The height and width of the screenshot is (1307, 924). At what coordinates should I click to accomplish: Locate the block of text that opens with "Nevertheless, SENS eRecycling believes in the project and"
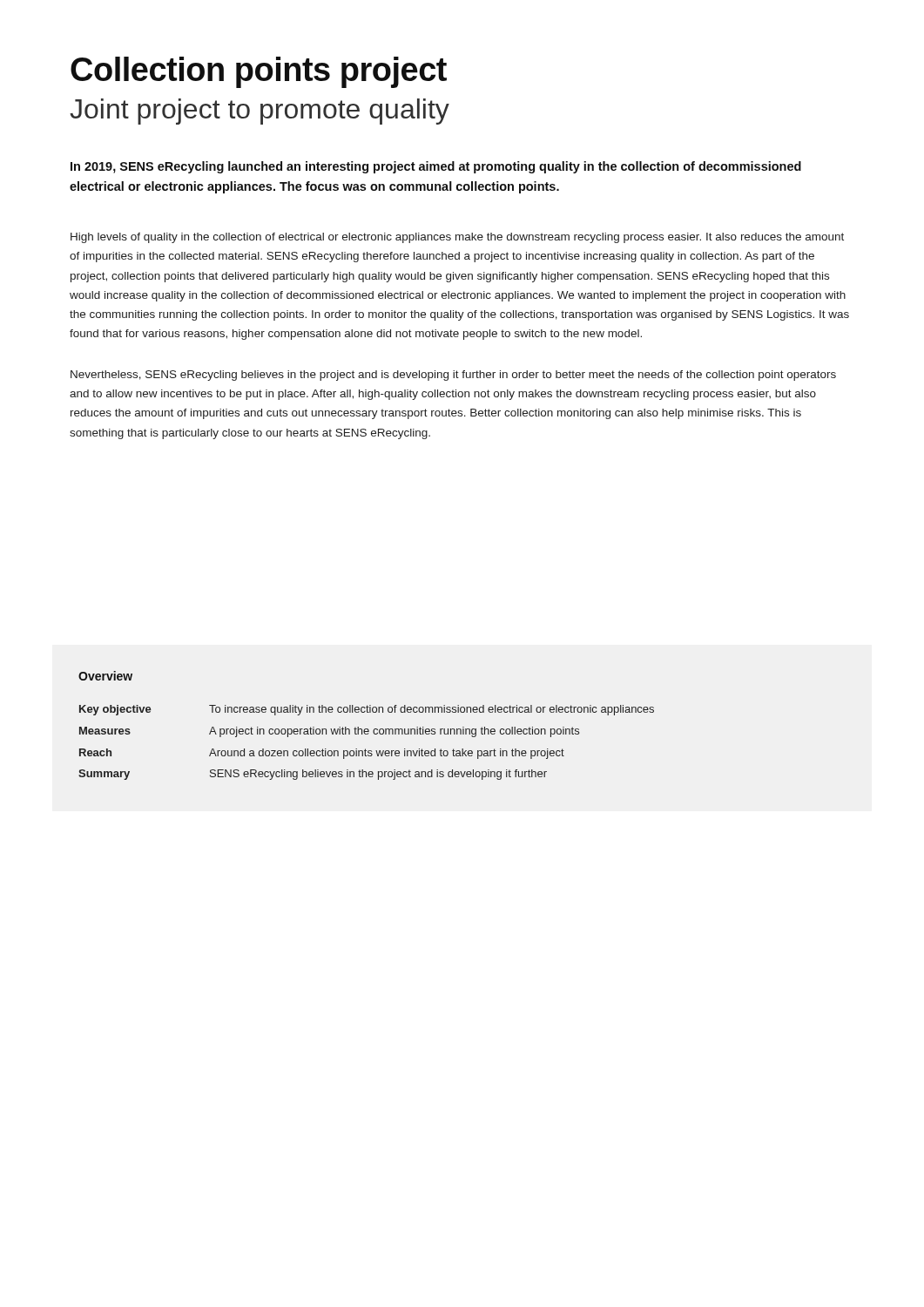pos(453,403)
